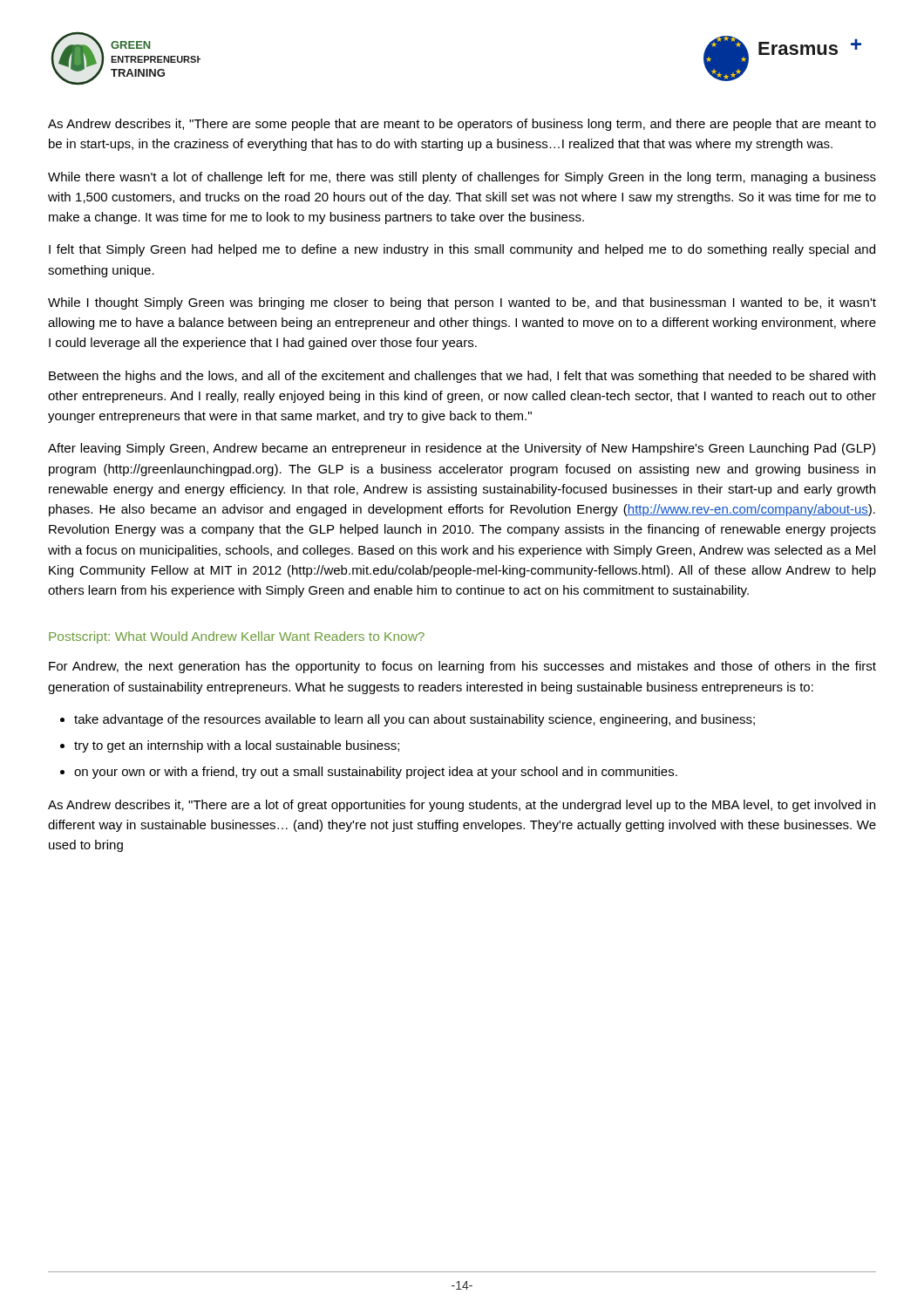This screenshot has height=1308, width=924.
Task: Locate the block of text that opens with "I felt that"
Action: click(462, 259)
